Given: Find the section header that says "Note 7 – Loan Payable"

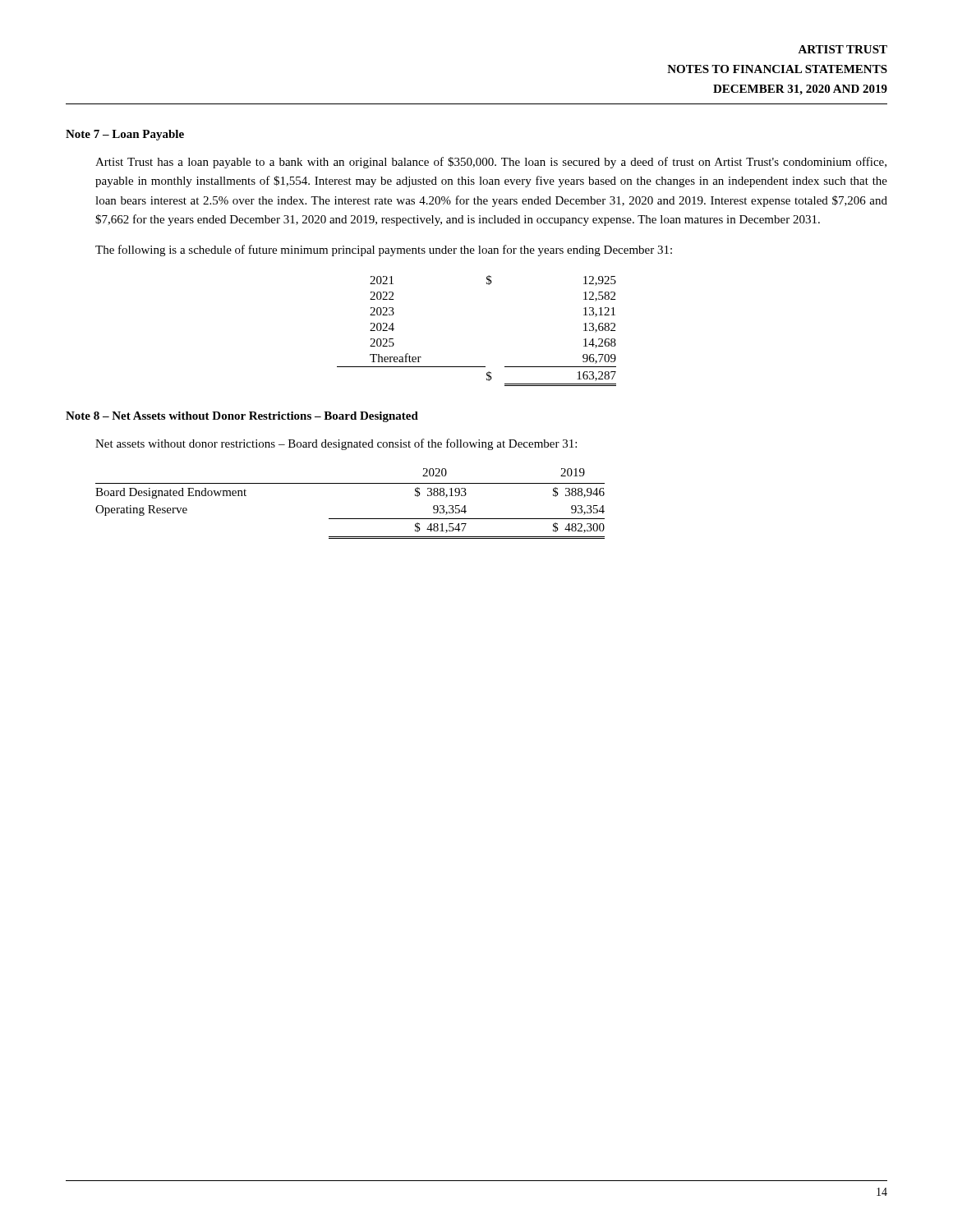Looking at the screenshot, I should [125, 134].
